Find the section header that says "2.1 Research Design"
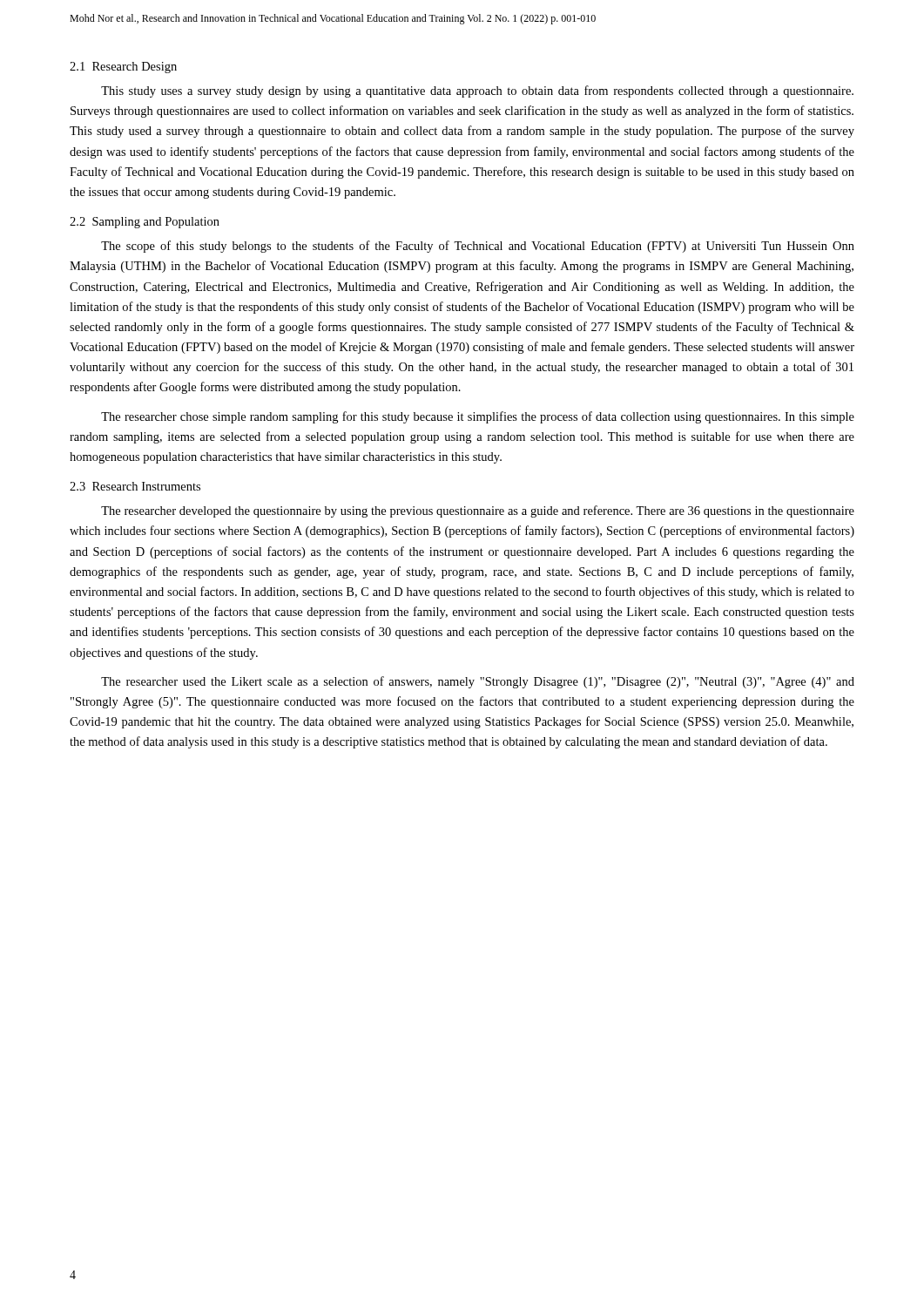The width and height of the screenshot is (924, 1307). pos(123,66)
